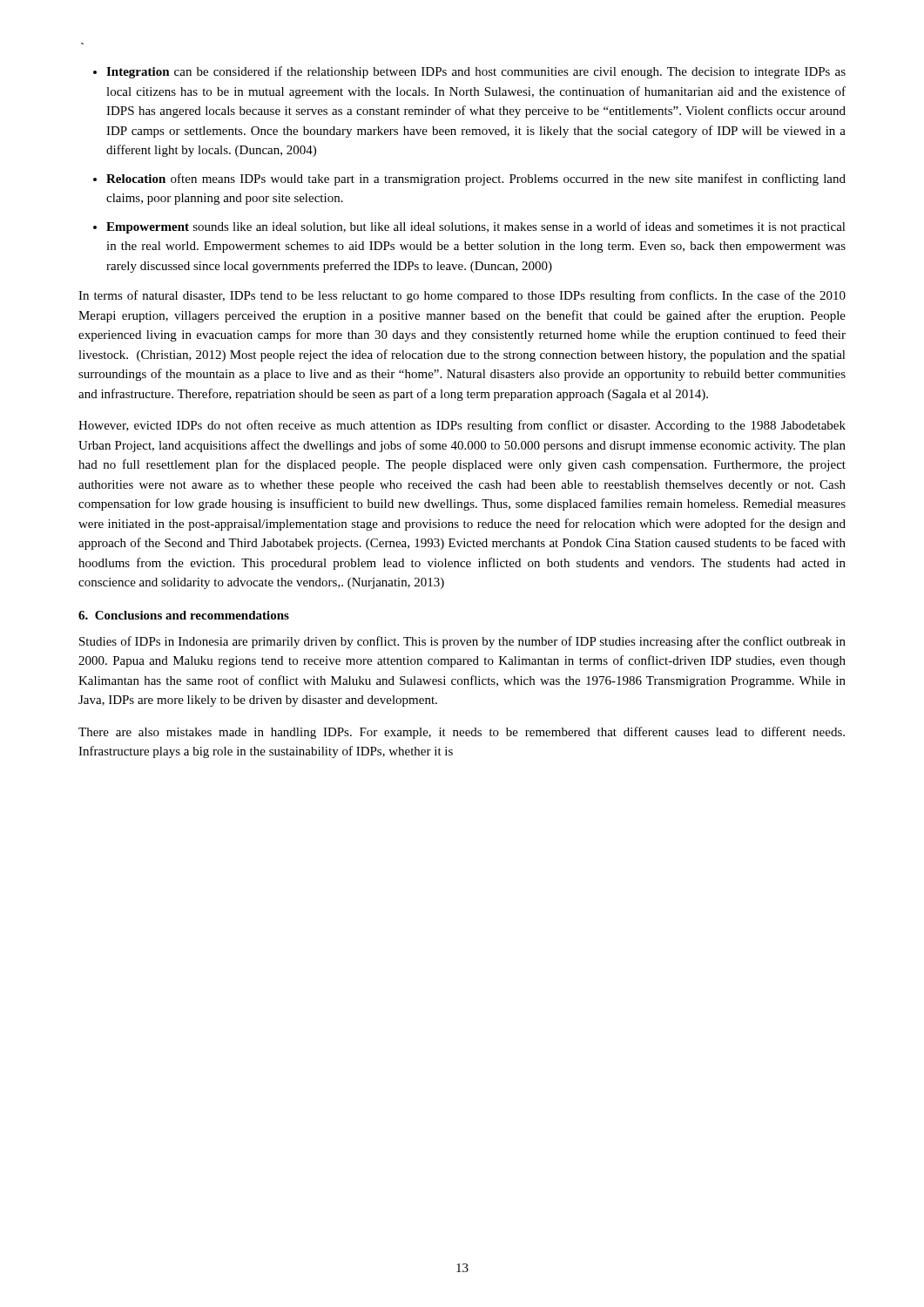This screenshot has height=1307, width=924.
Task: Point to the region starting "Integration can be considered if the"
Action: click(476, 111)
